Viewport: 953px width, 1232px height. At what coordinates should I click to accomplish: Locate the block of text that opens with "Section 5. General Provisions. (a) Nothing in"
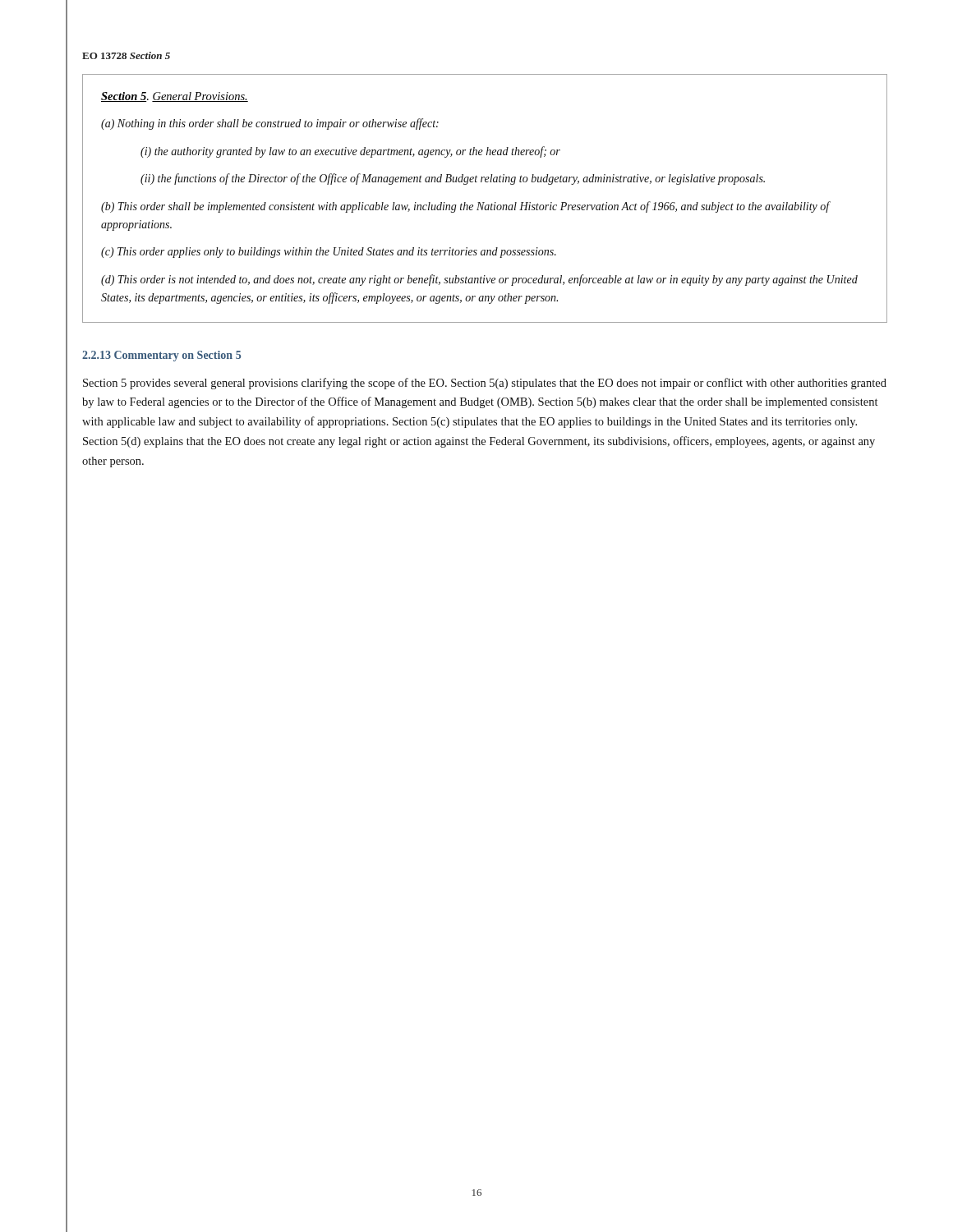pos(482,198)
